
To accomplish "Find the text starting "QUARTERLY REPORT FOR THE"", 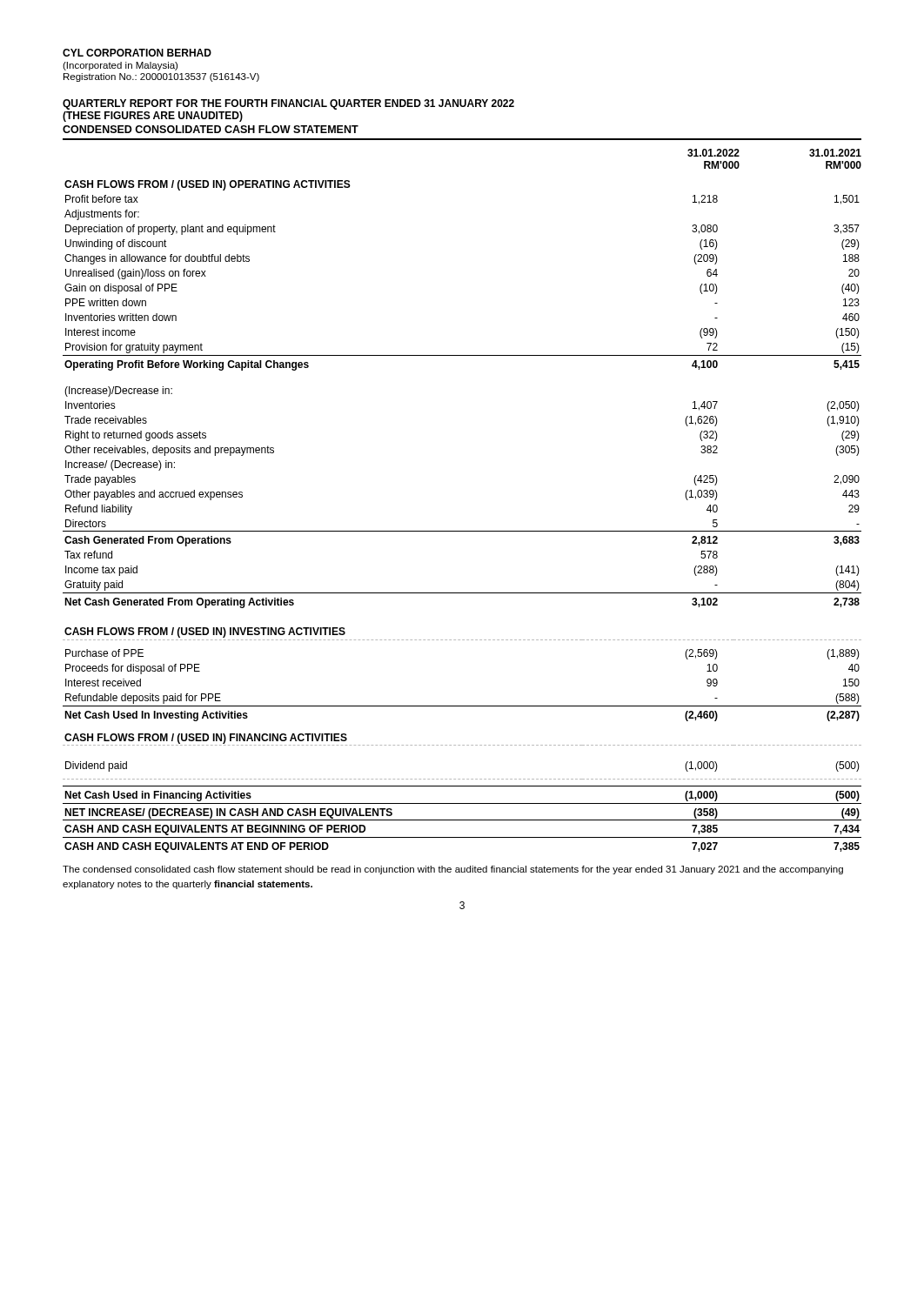I will pos(462,110).
